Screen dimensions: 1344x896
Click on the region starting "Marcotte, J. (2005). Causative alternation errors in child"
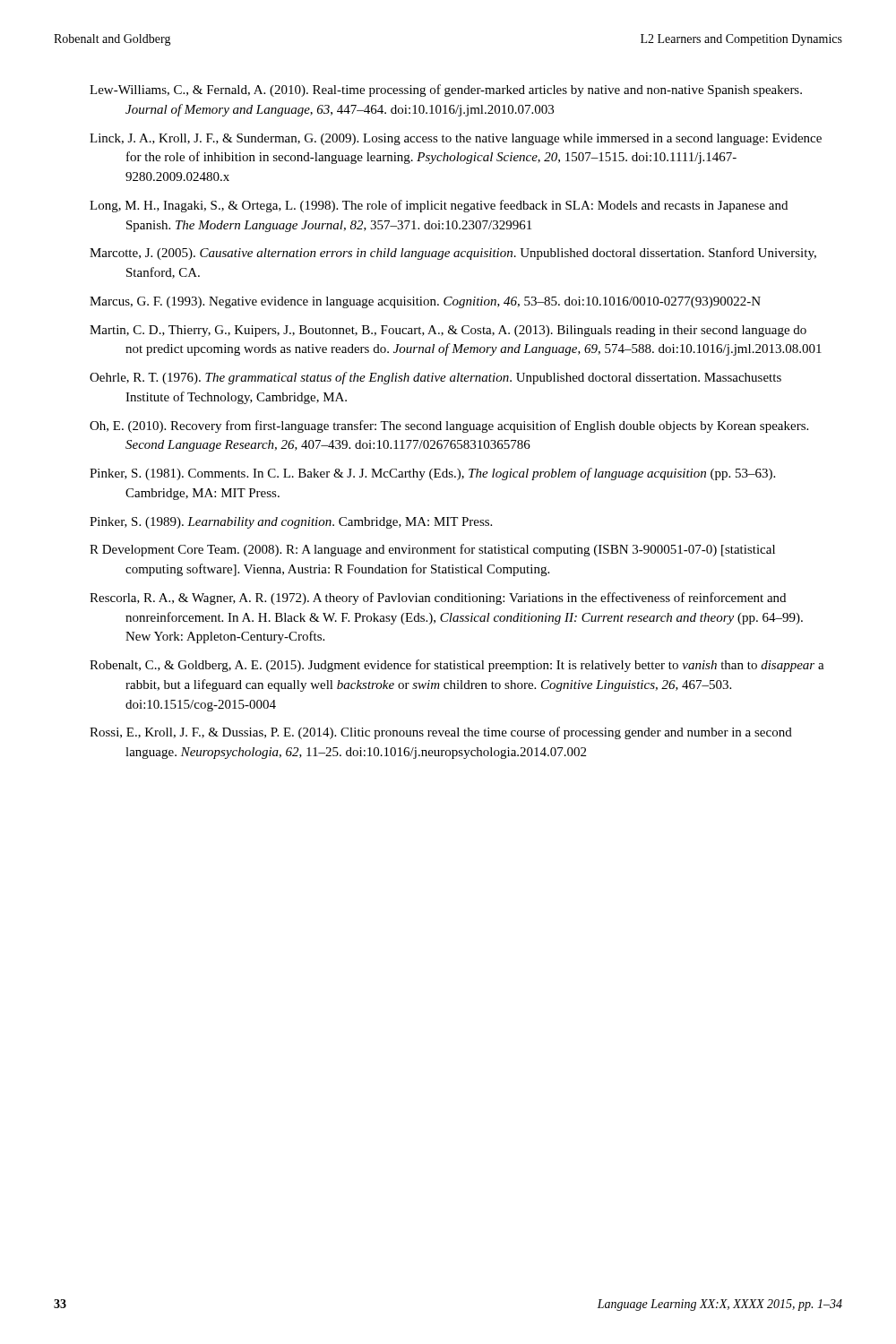tap(453, 263)
